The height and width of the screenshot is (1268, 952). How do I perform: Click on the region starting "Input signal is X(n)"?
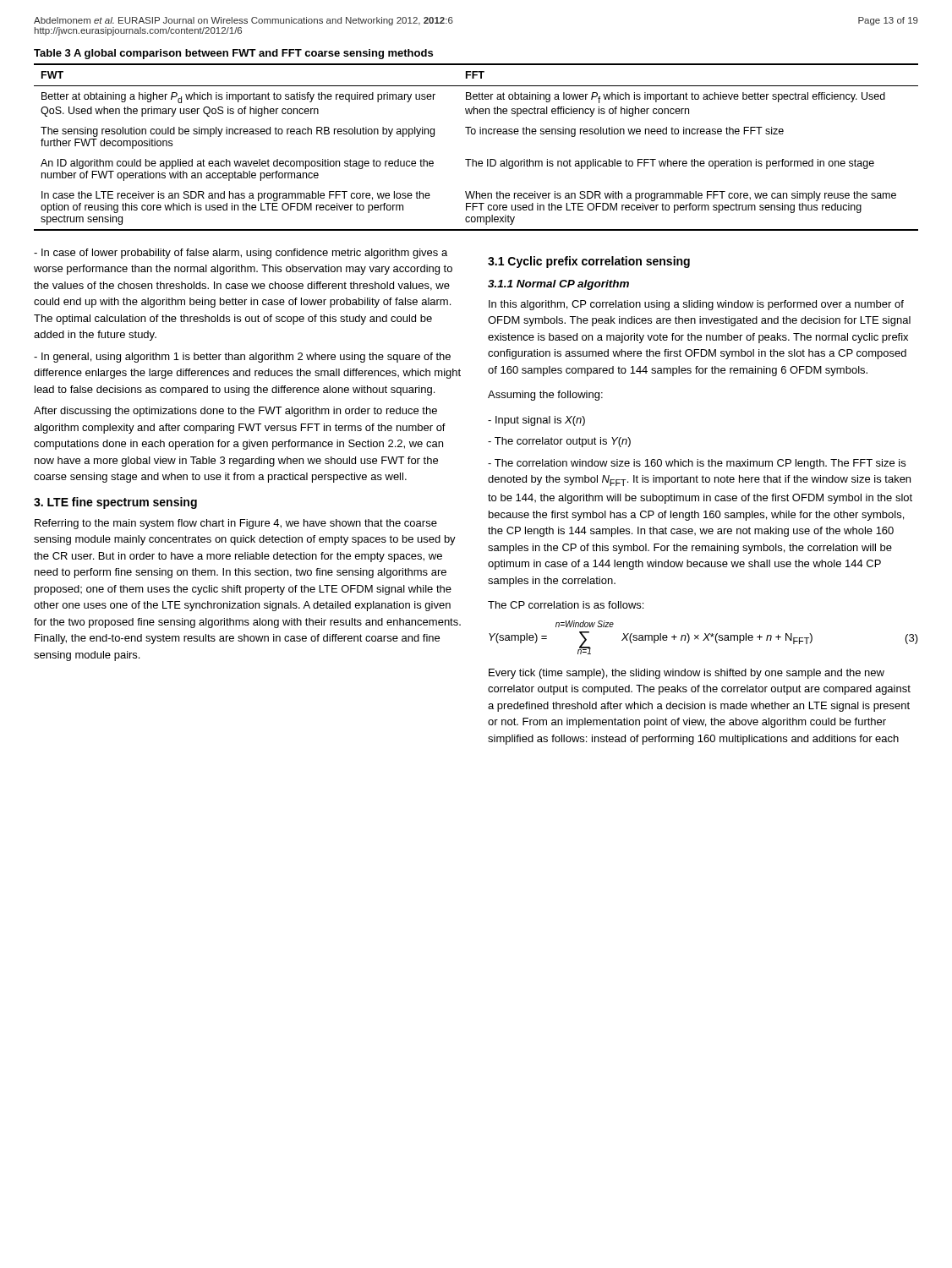(x=537, y=419)
